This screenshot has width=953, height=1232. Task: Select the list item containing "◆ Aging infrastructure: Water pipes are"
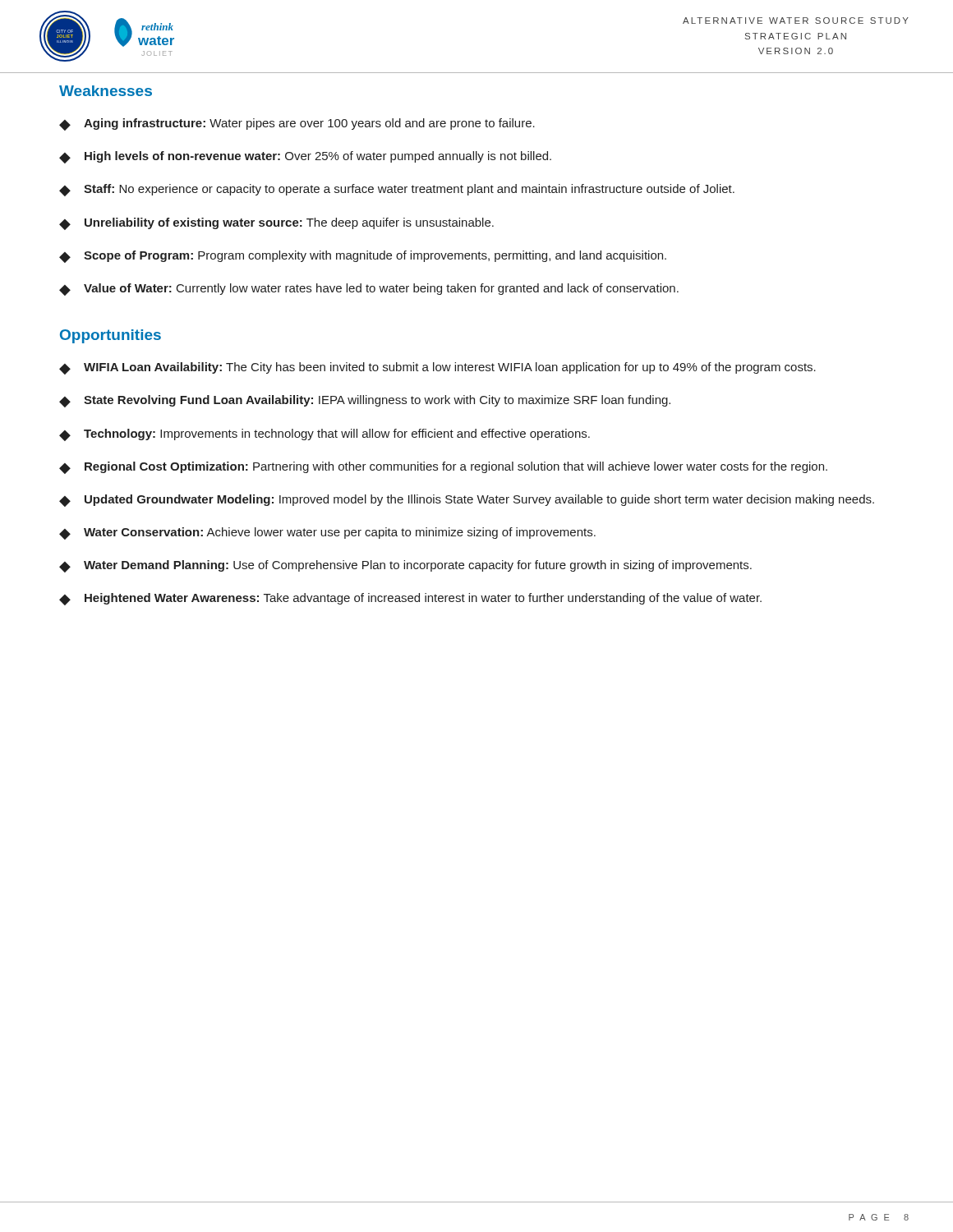[478, 124]
